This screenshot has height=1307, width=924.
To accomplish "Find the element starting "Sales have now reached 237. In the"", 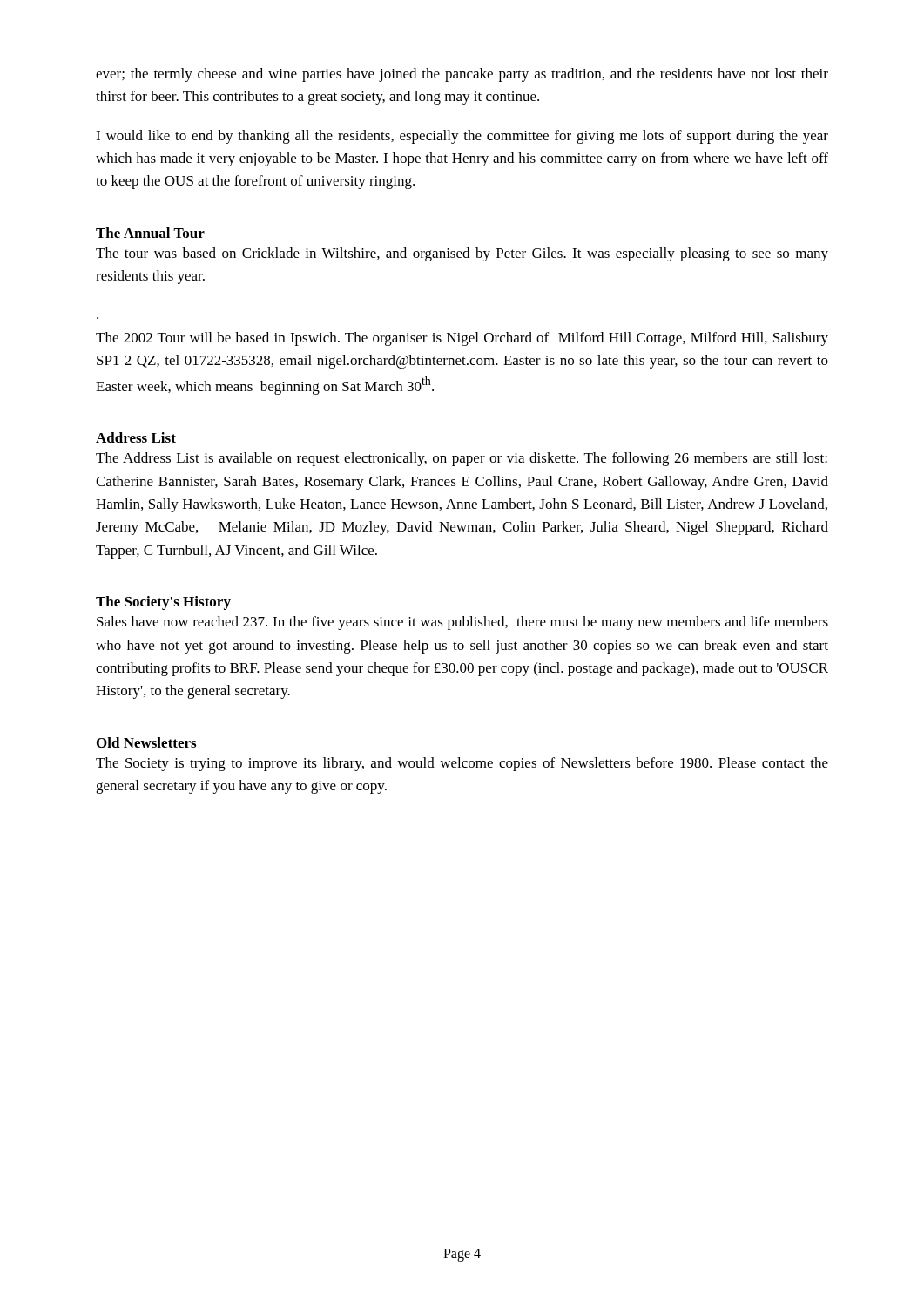I will click(x=462, y=656).
